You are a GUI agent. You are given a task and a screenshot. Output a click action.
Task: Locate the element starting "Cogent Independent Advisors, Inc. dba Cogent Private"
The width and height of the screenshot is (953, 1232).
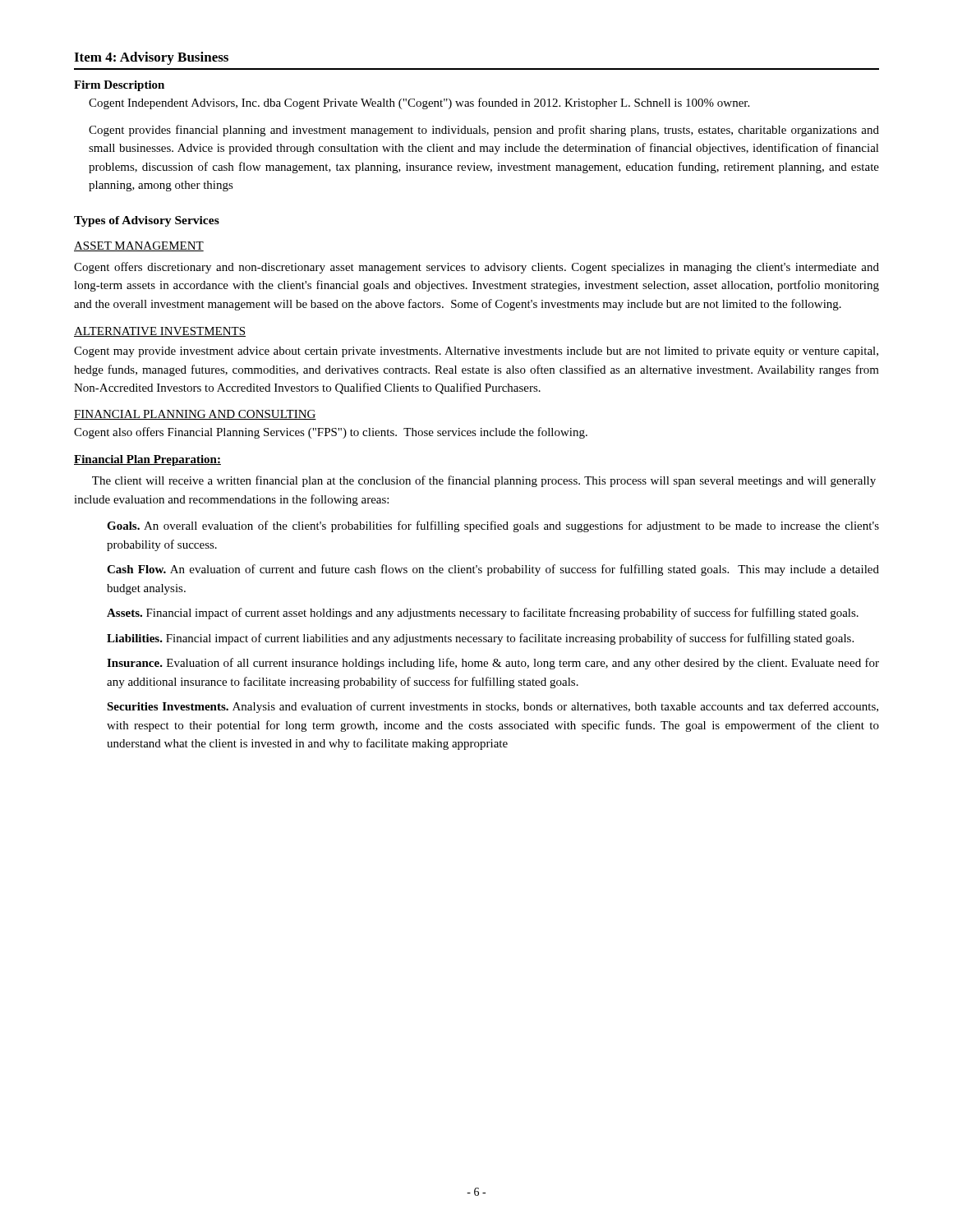pyautogui.click(x=419, y=103)
